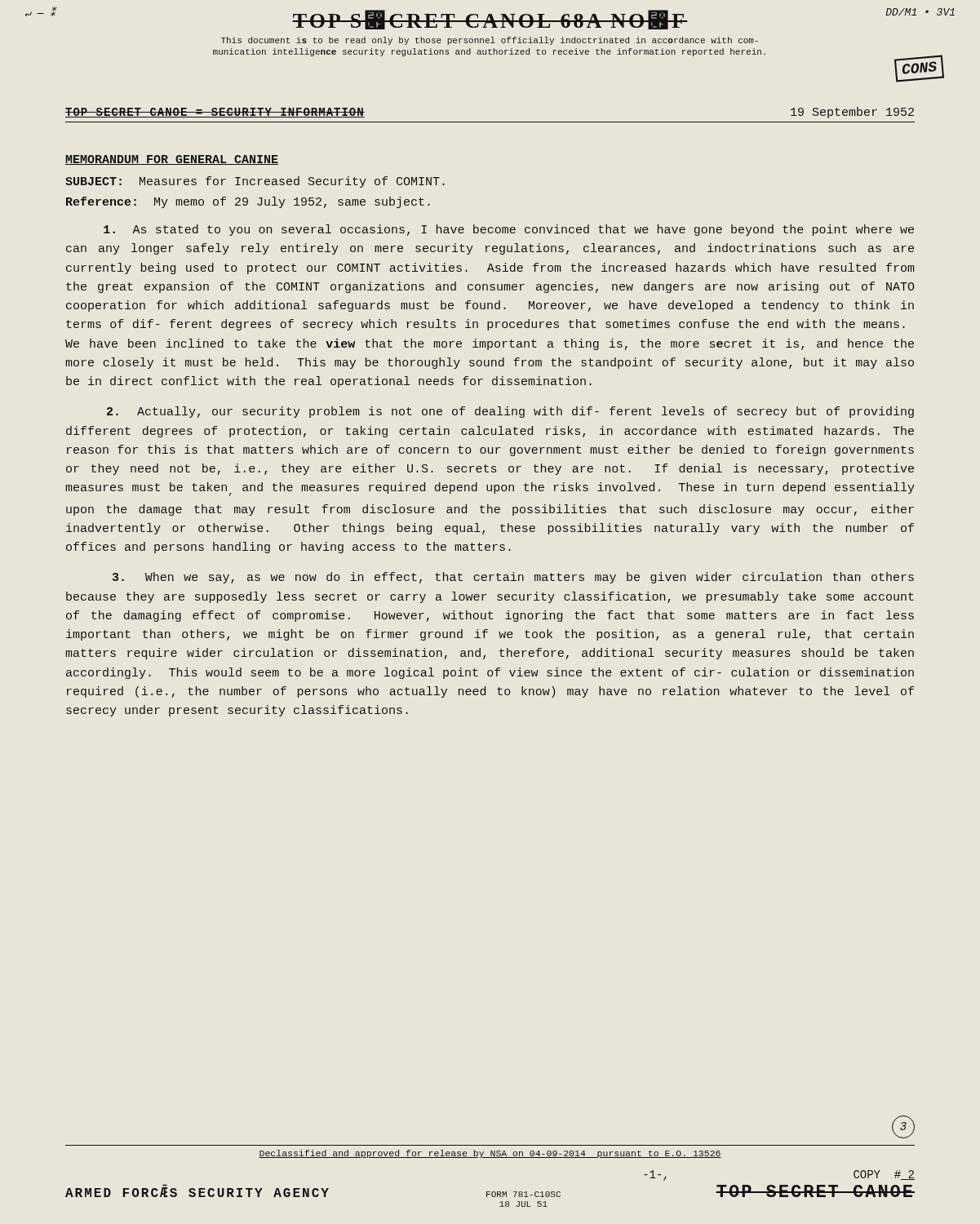Select the text that reads "SUBJECT: Measures for Increased Security of COMINT."
This screenshot has width=980, height=1224.
[x=256, y=182]
